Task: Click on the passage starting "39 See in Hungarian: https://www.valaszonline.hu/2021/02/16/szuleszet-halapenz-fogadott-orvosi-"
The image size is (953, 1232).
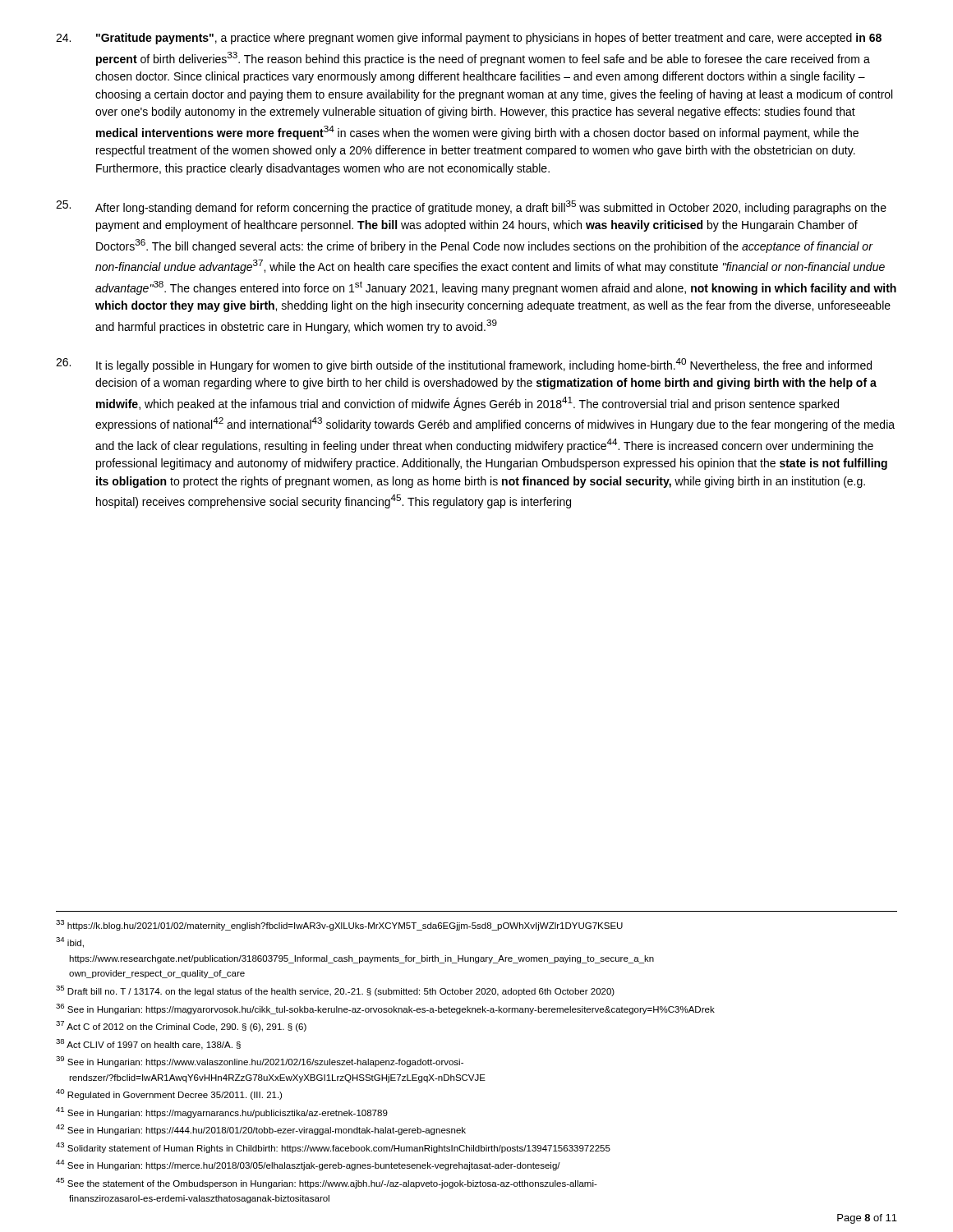Action: [x=260, y=1060]
